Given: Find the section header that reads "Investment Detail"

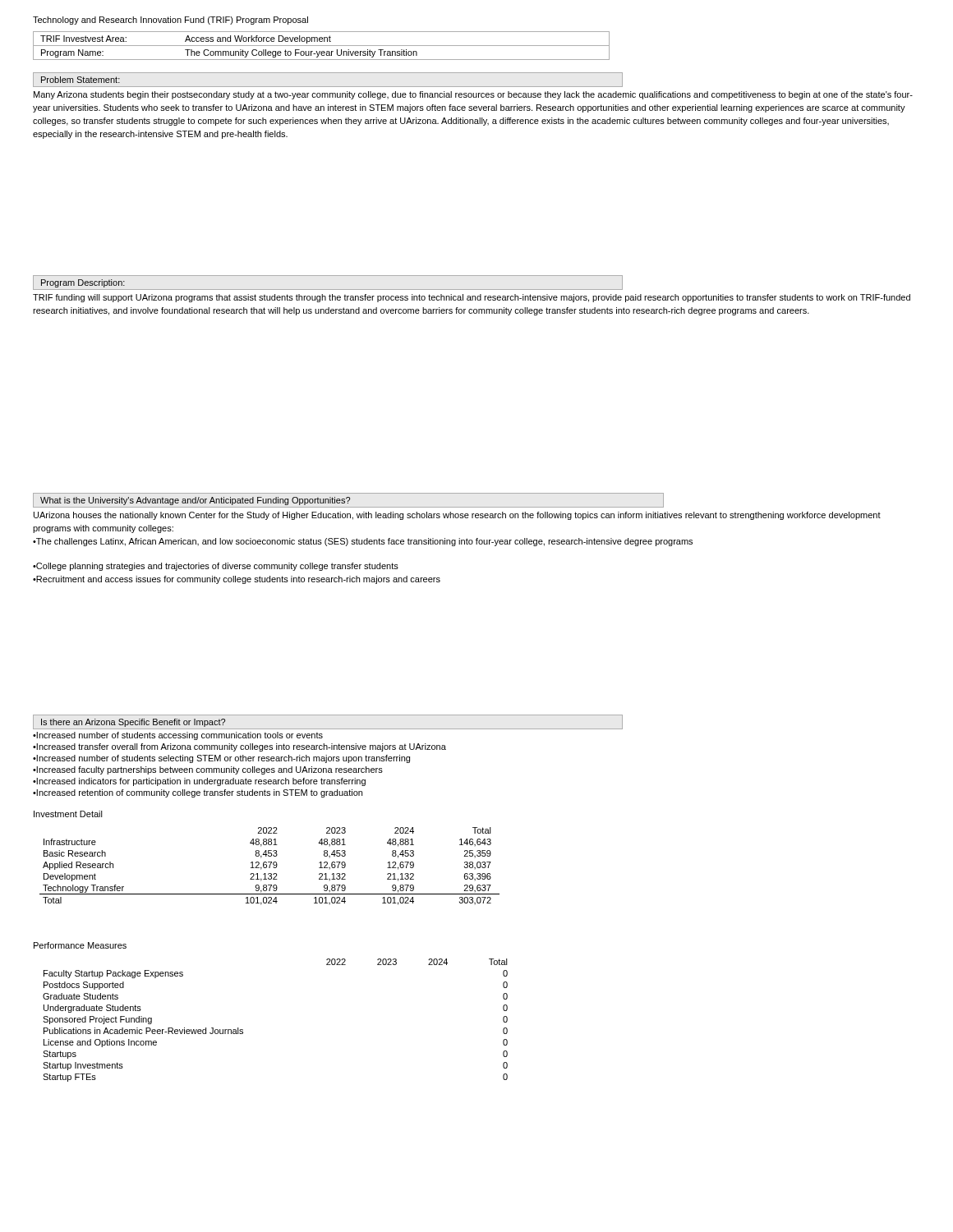Looking at the screenshot, I should (x=68, y=814).
